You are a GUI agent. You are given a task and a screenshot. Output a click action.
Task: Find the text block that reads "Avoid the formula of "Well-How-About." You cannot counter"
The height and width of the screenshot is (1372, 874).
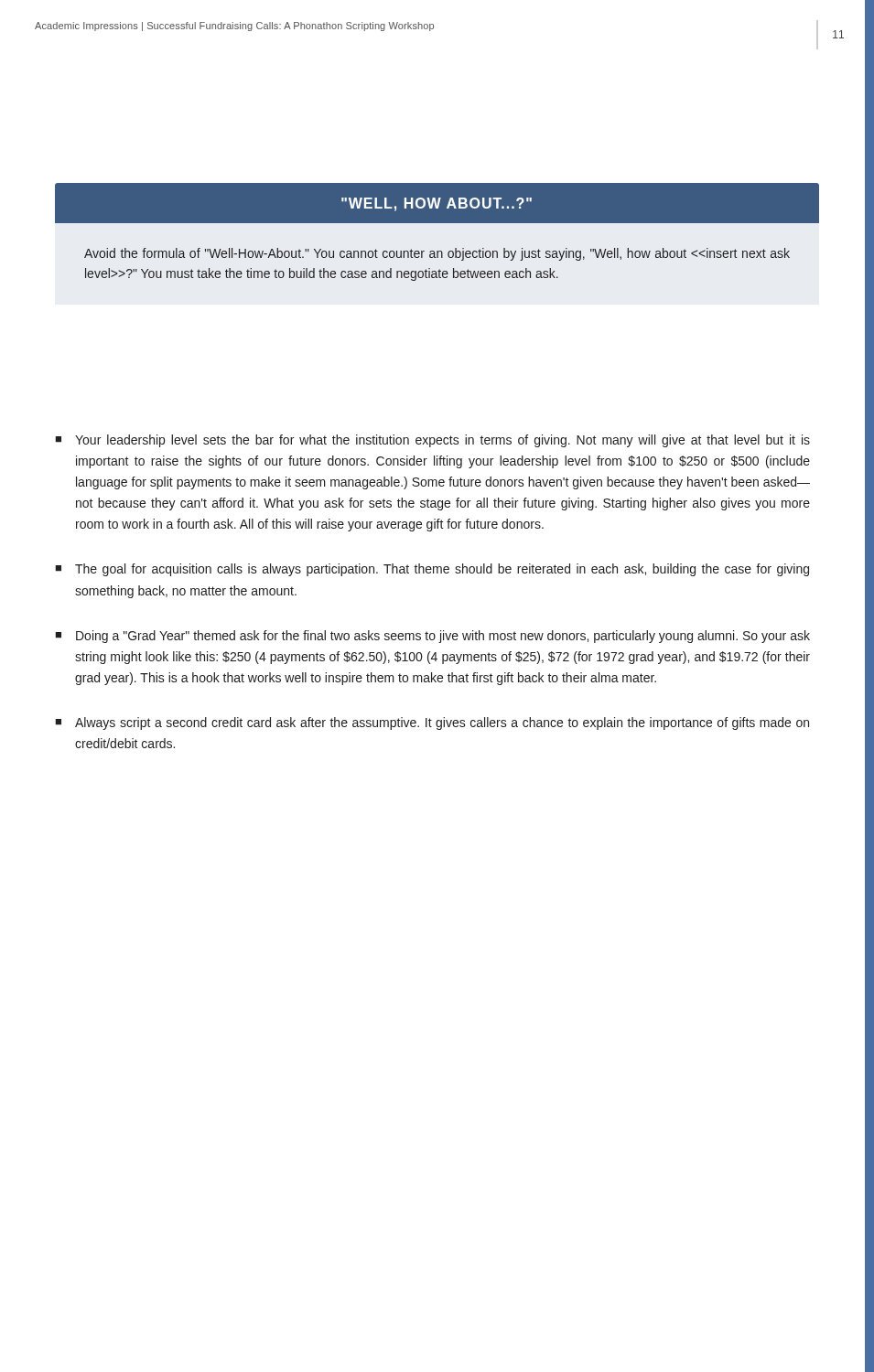[437, 264]
